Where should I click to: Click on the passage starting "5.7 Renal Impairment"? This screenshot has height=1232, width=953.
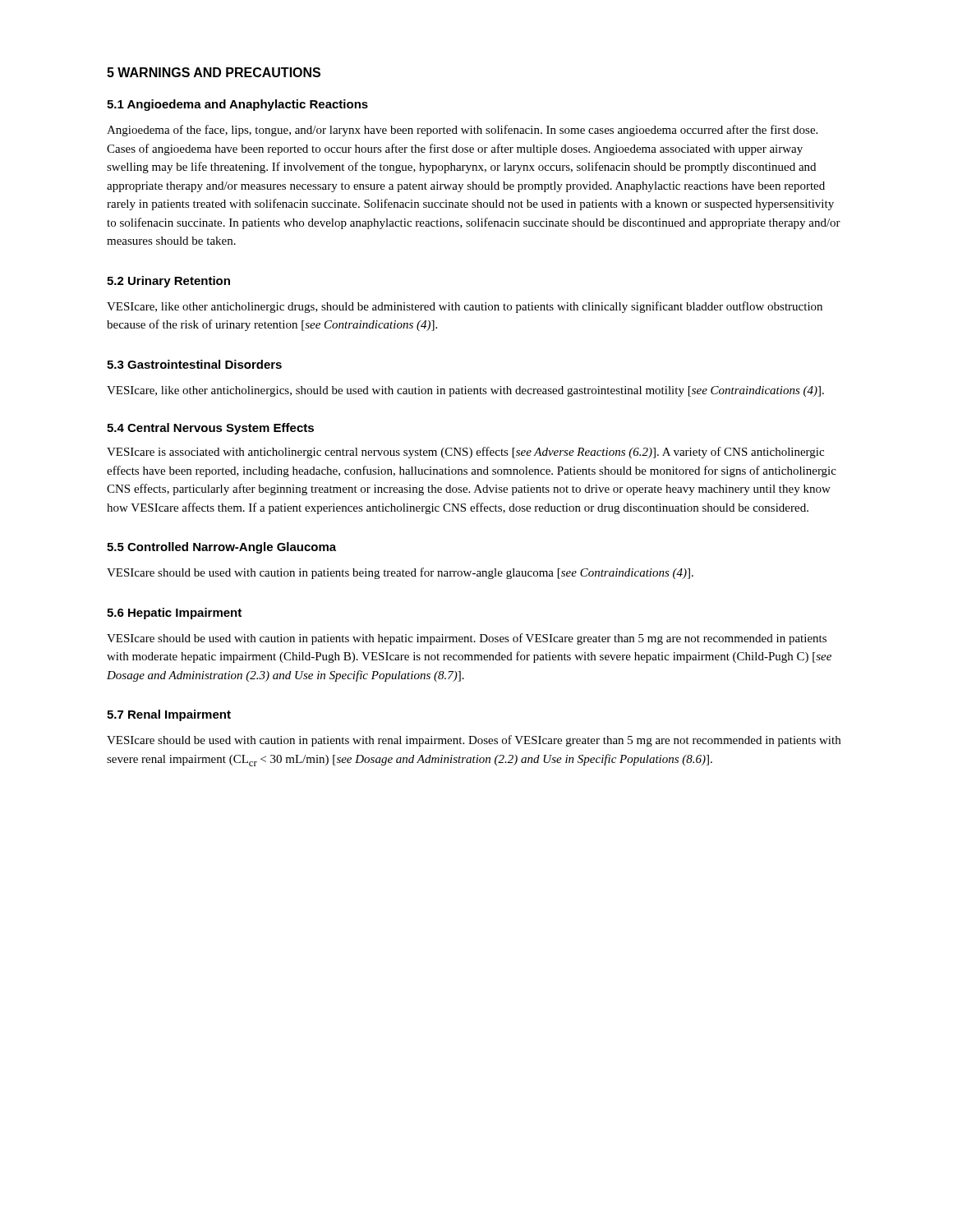169,714
